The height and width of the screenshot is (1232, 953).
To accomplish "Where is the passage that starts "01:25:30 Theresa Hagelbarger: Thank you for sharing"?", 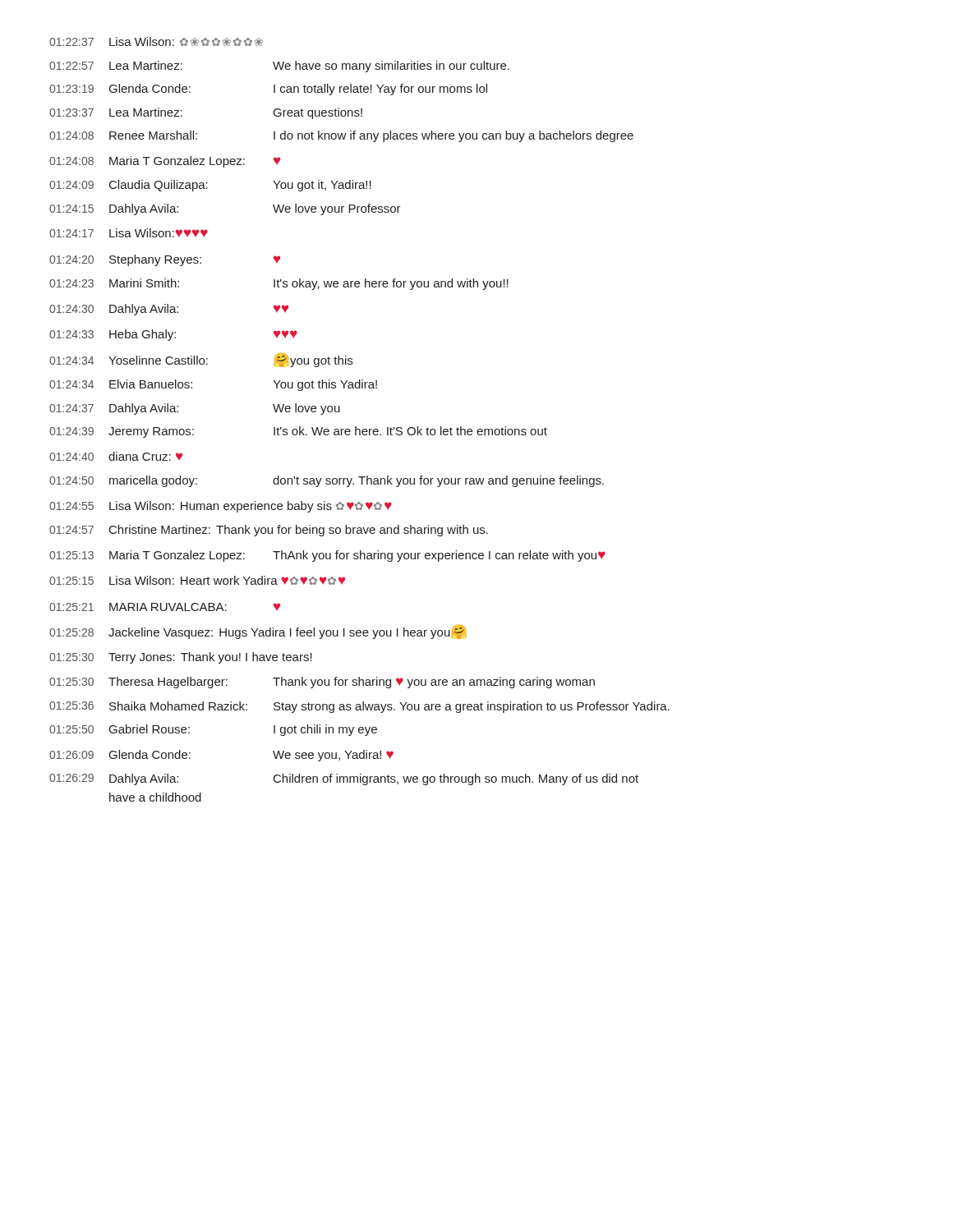I will pos(485,682).
